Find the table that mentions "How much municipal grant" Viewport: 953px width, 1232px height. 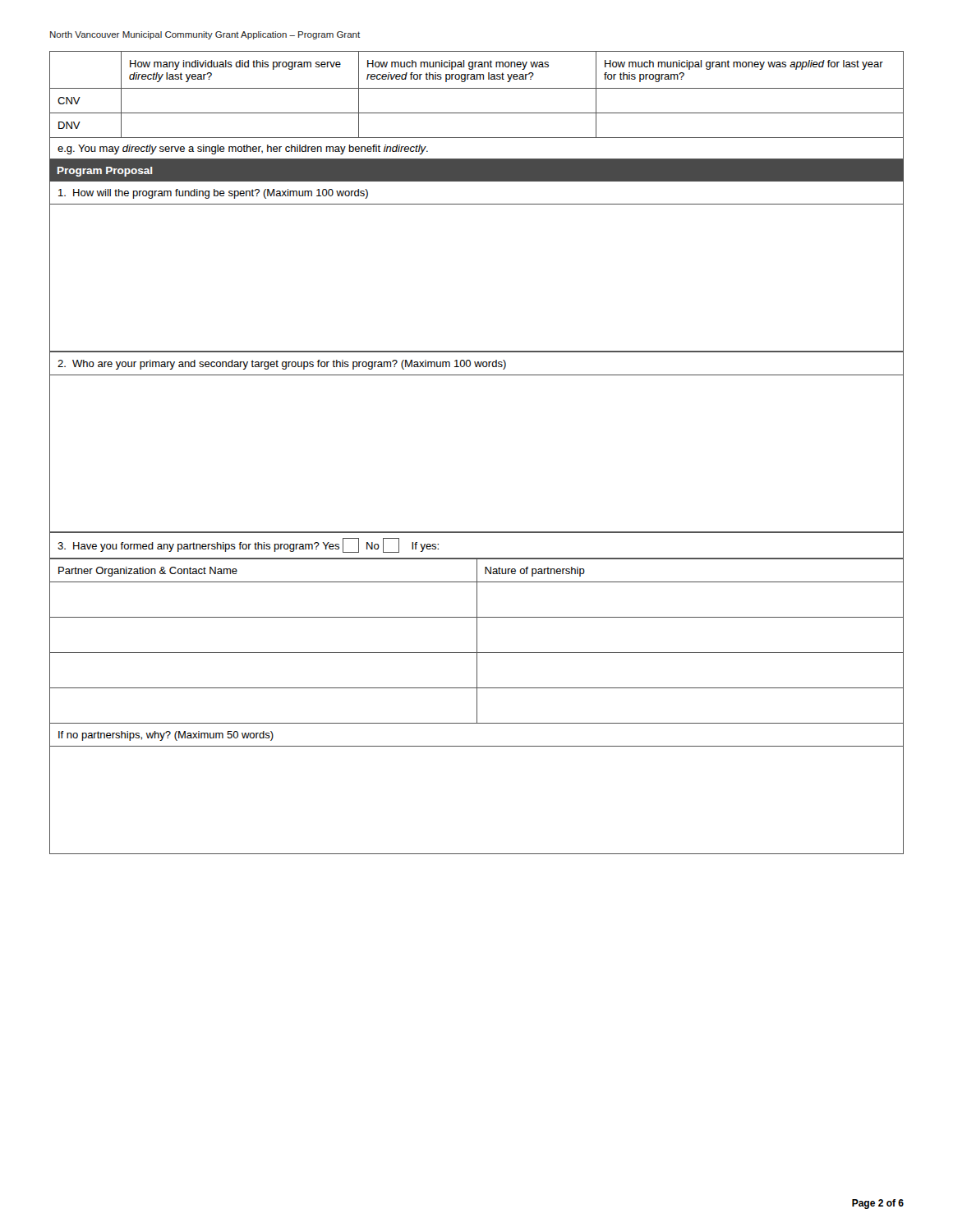(476, 94)
